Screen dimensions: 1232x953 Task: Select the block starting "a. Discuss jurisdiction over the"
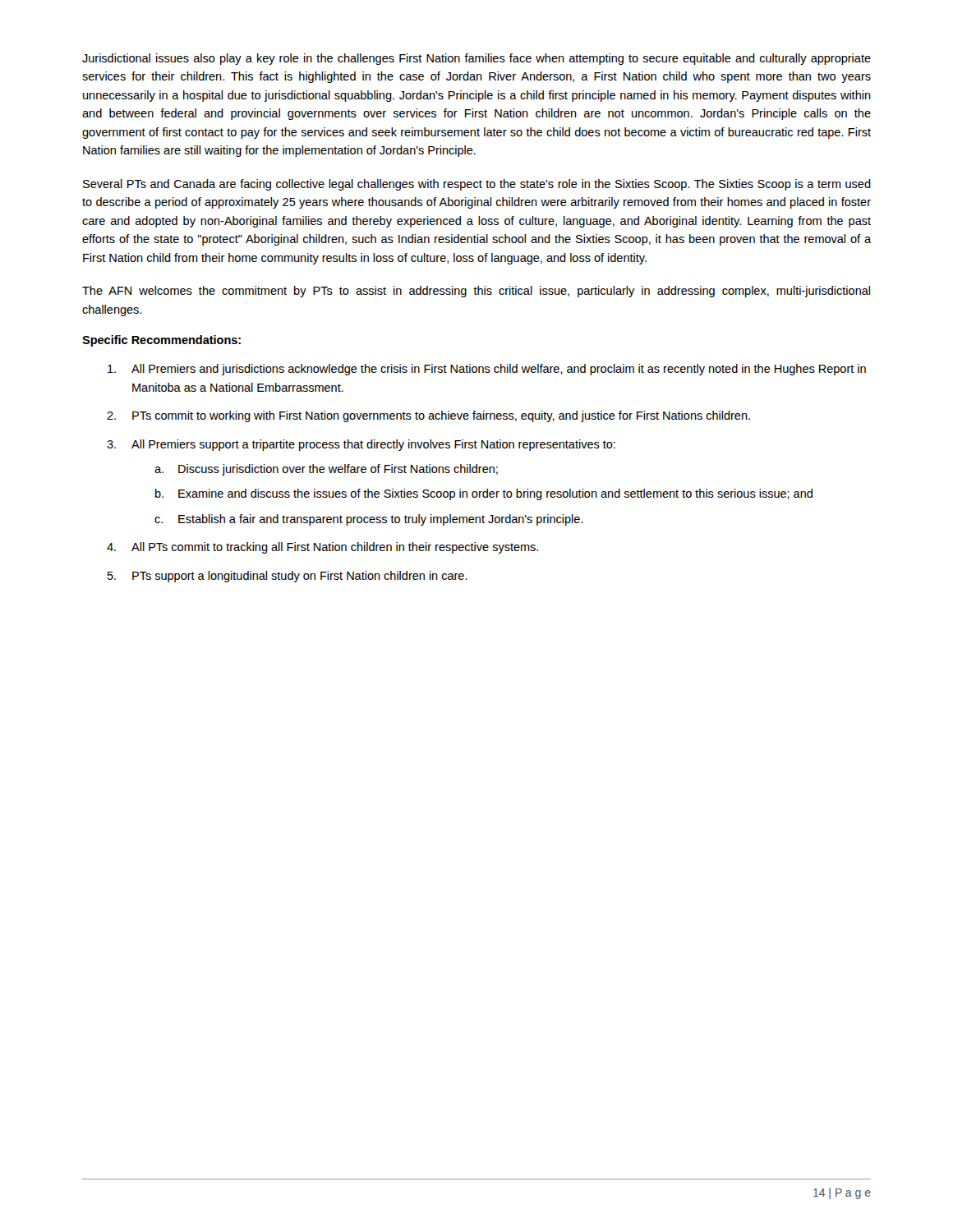[326, 470]
